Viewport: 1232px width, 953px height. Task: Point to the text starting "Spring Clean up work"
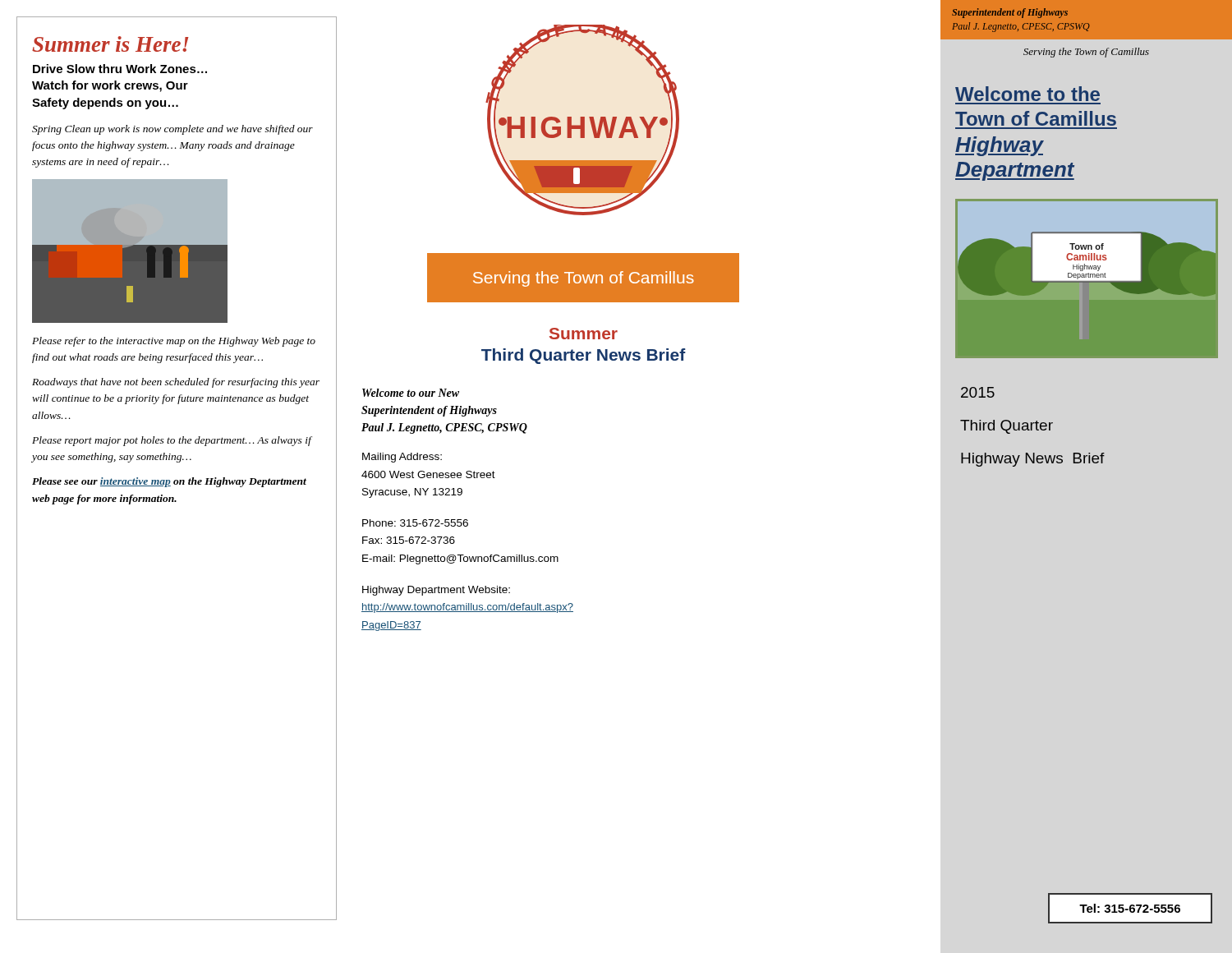(172, 145)
